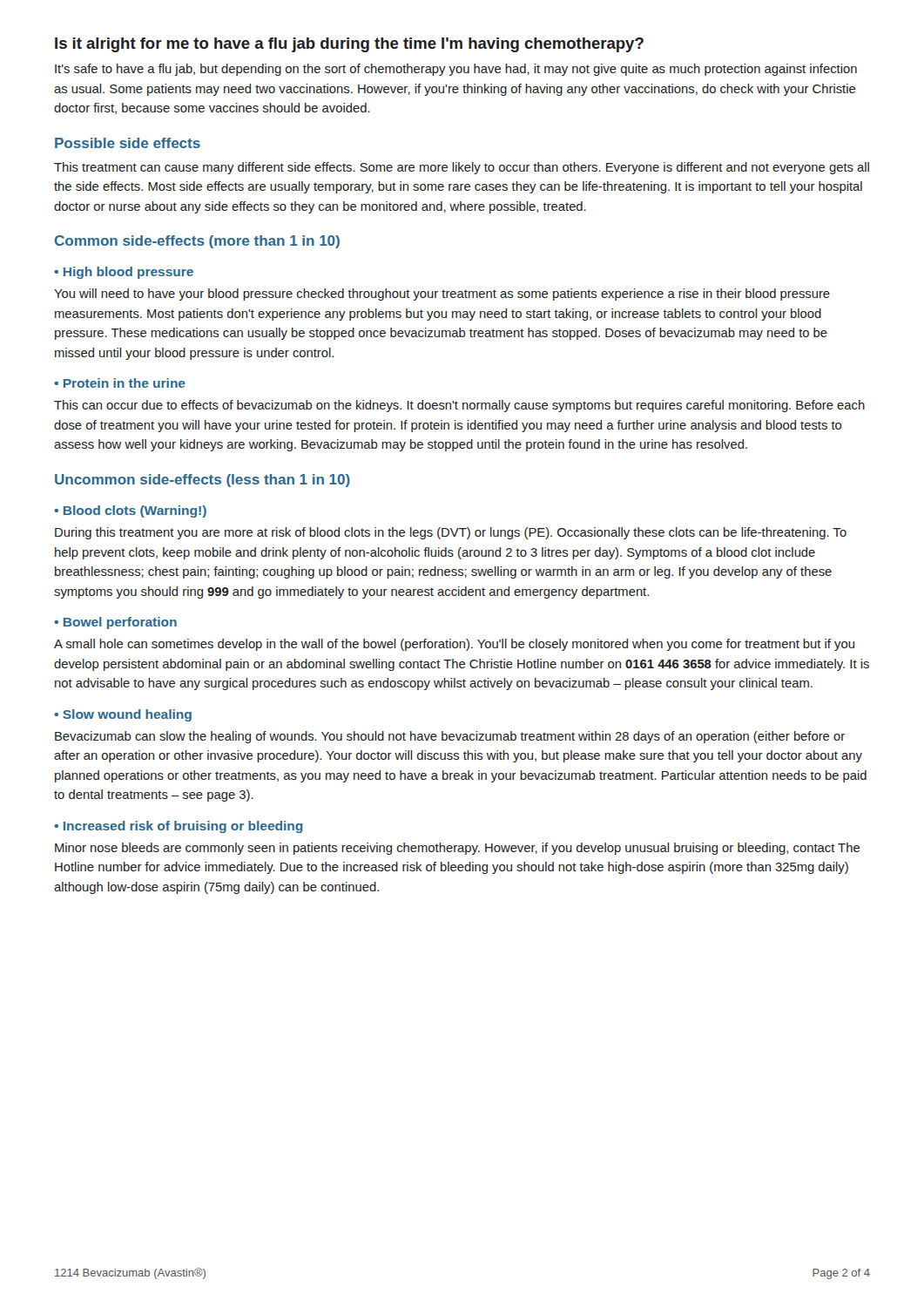The width and height of the screenshot is (924, 1307).
Task: Find the section header on this page that starts "Common side-effects (more than 1 in"
Action: [197, 241]
